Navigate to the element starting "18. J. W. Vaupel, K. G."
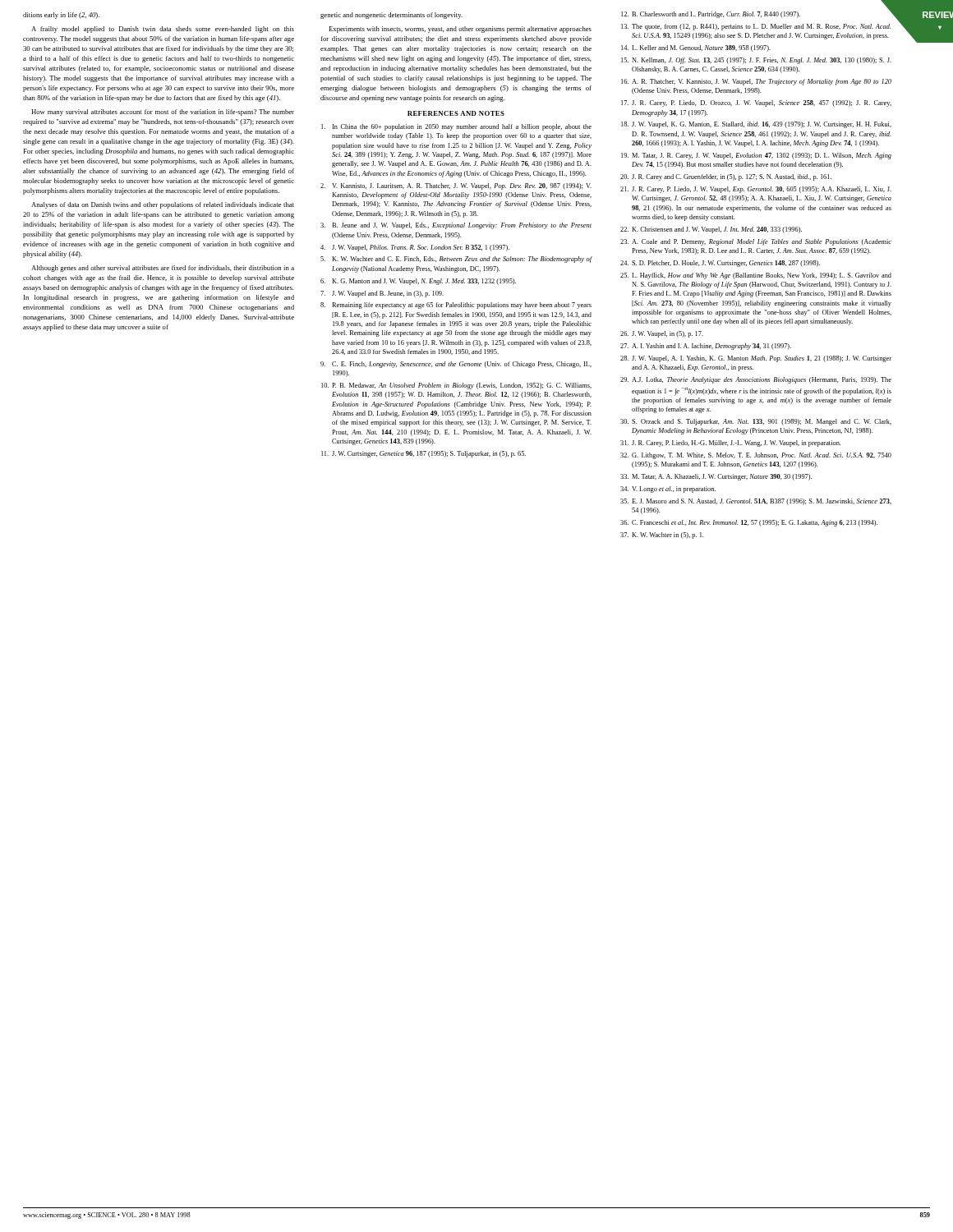Screen dimensions: 1232x953 point(756,134)
